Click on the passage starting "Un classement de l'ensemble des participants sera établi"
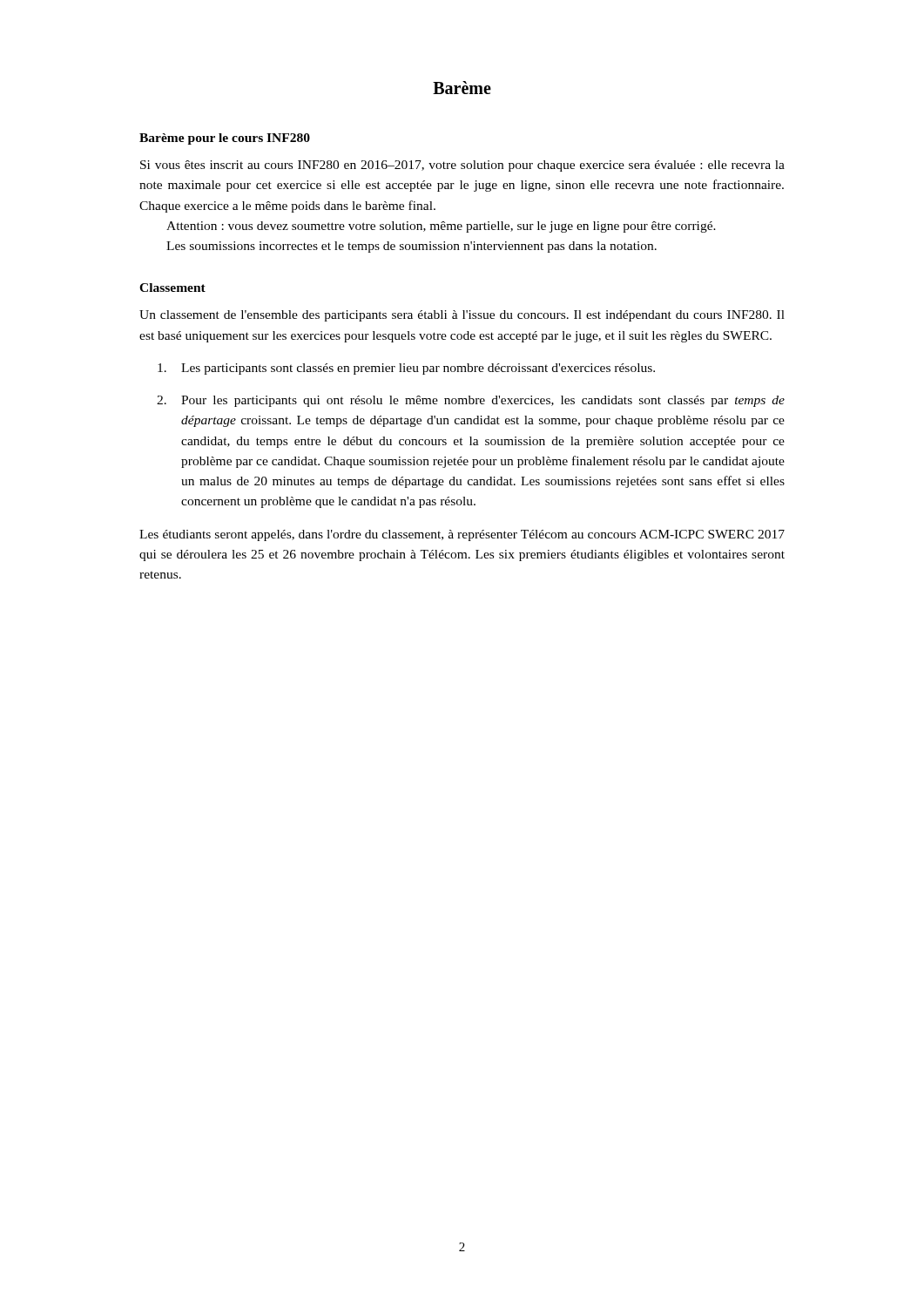 462,325
